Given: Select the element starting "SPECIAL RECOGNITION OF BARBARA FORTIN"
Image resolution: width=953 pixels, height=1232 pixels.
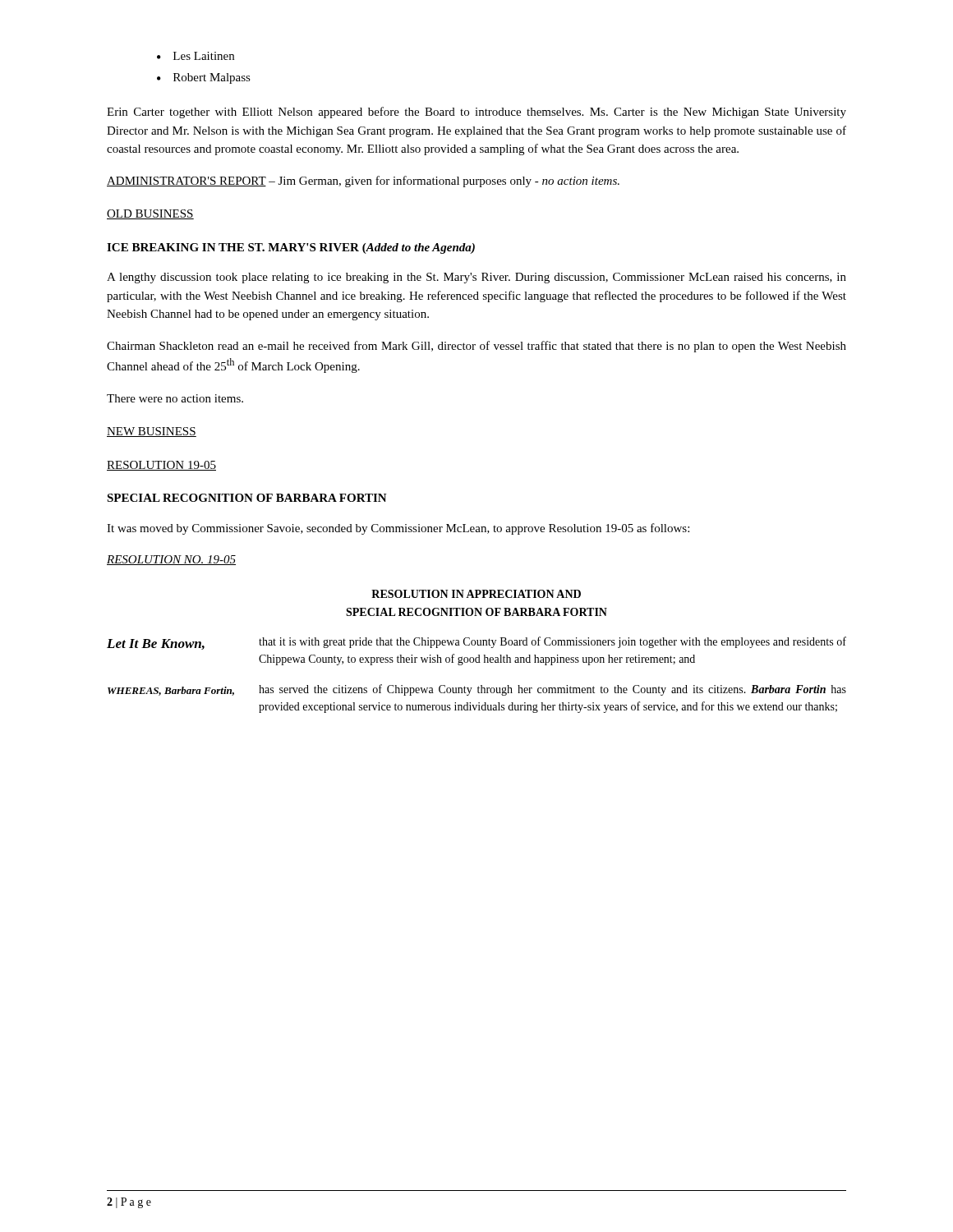Looking at the screenshot, I should pos(247,498).
